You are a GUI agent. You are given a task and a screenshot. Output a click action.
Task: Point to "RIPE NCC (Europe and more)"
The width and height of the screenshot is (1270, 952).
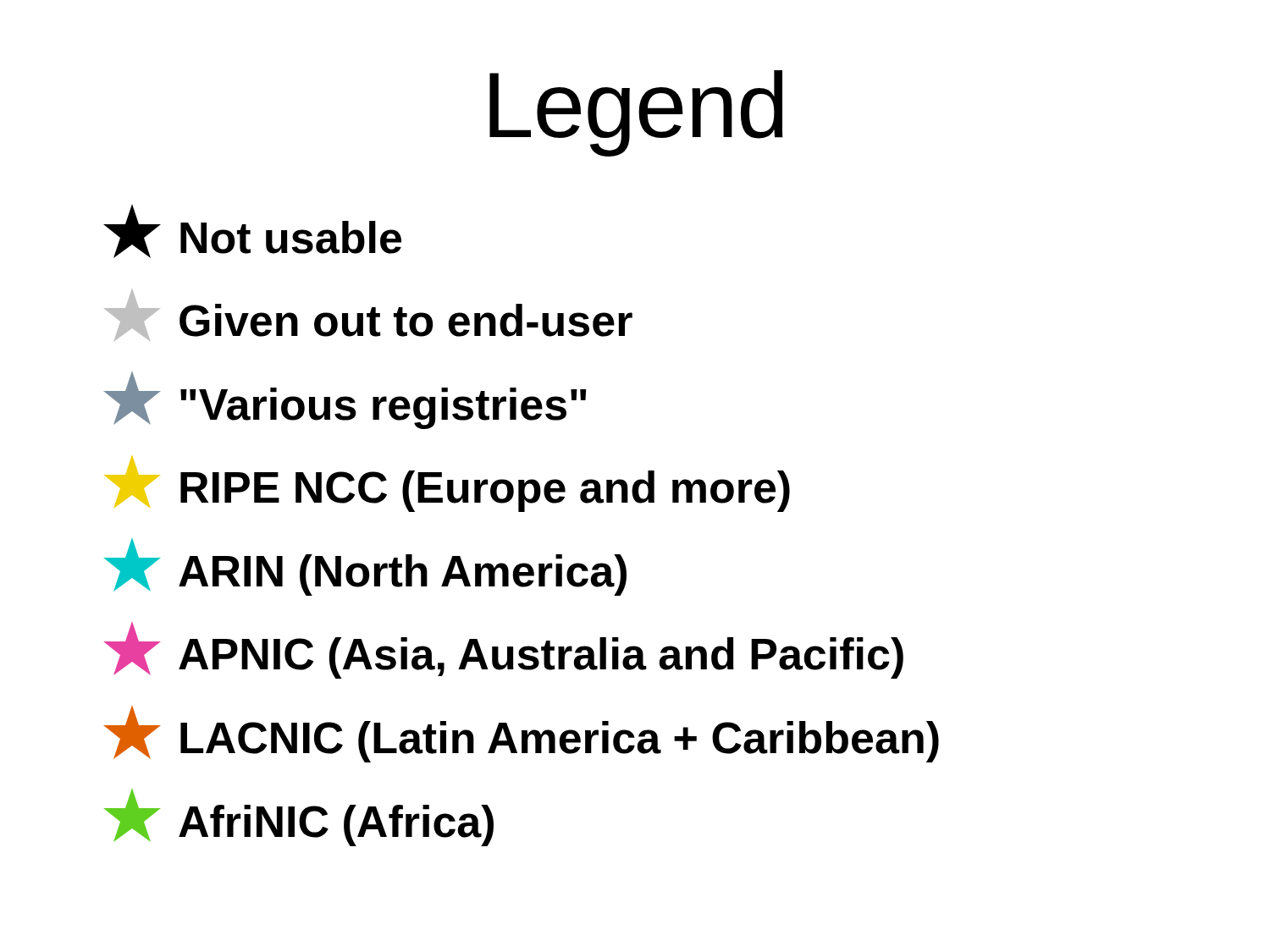(x=447, y=488)
